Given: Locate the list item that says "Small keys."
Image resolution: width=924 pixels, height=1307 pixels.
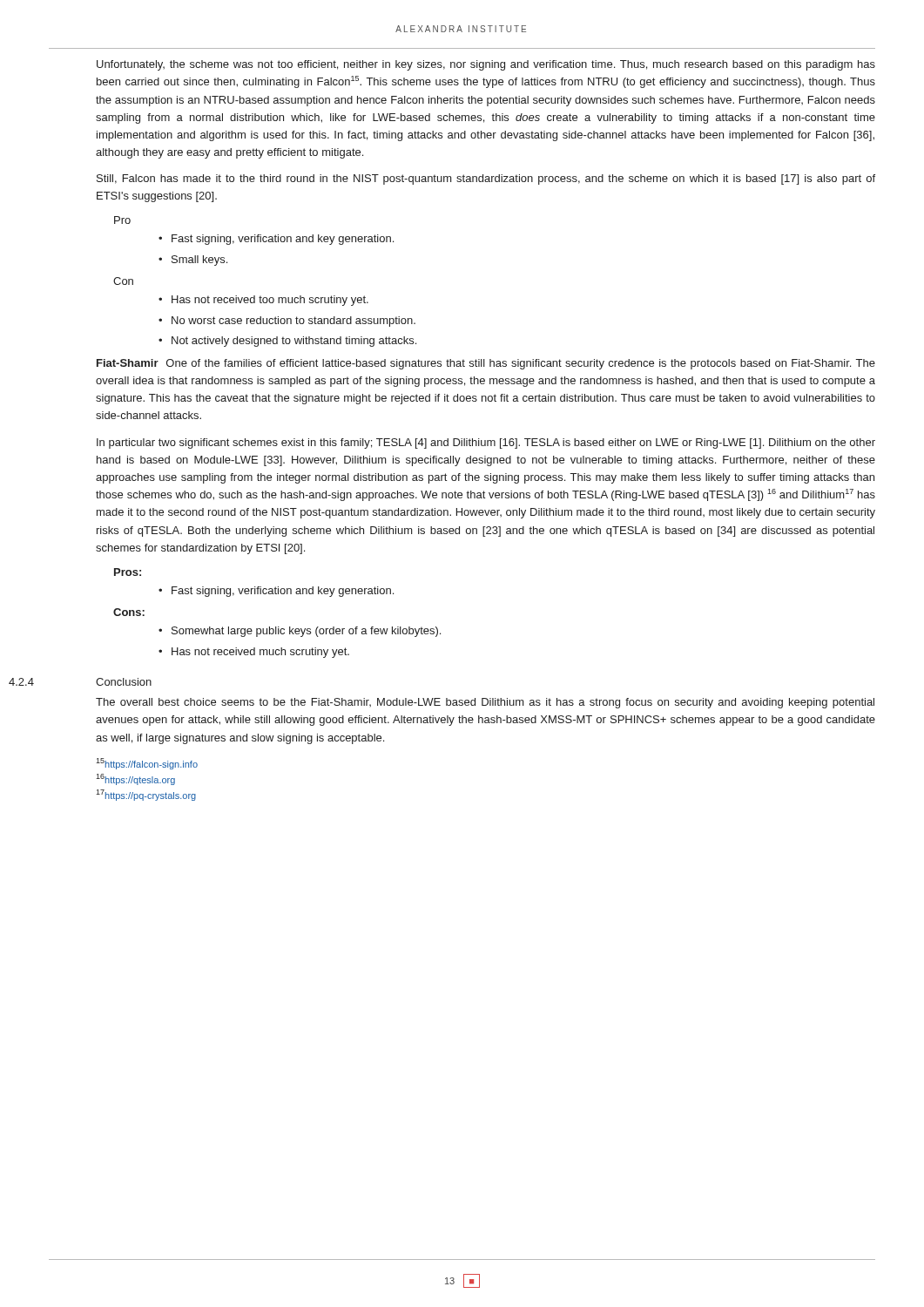Looking at the screenshot, I should (x=200, y=259).
